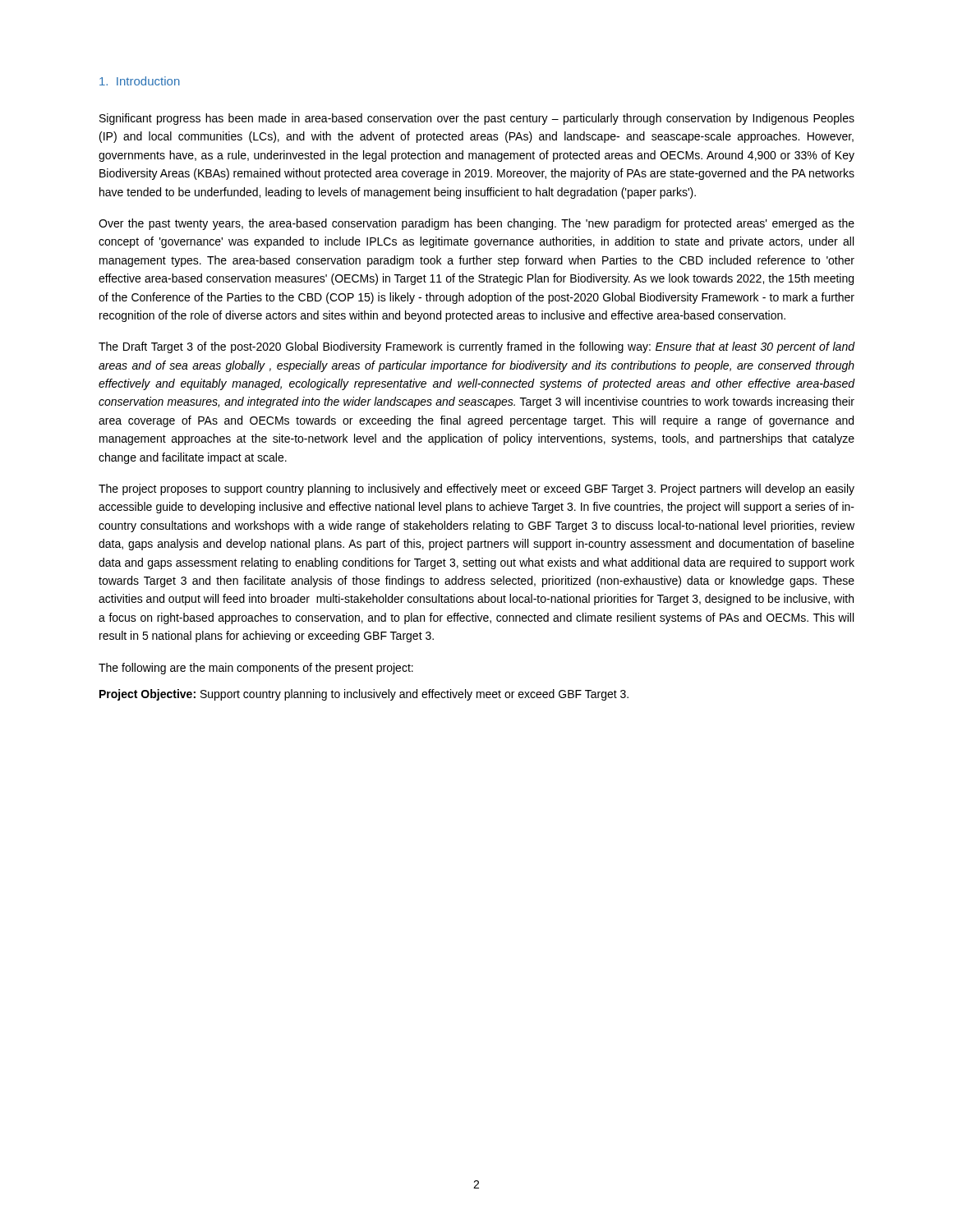Select the text block that reads "Significant progress has been made"

476,155
